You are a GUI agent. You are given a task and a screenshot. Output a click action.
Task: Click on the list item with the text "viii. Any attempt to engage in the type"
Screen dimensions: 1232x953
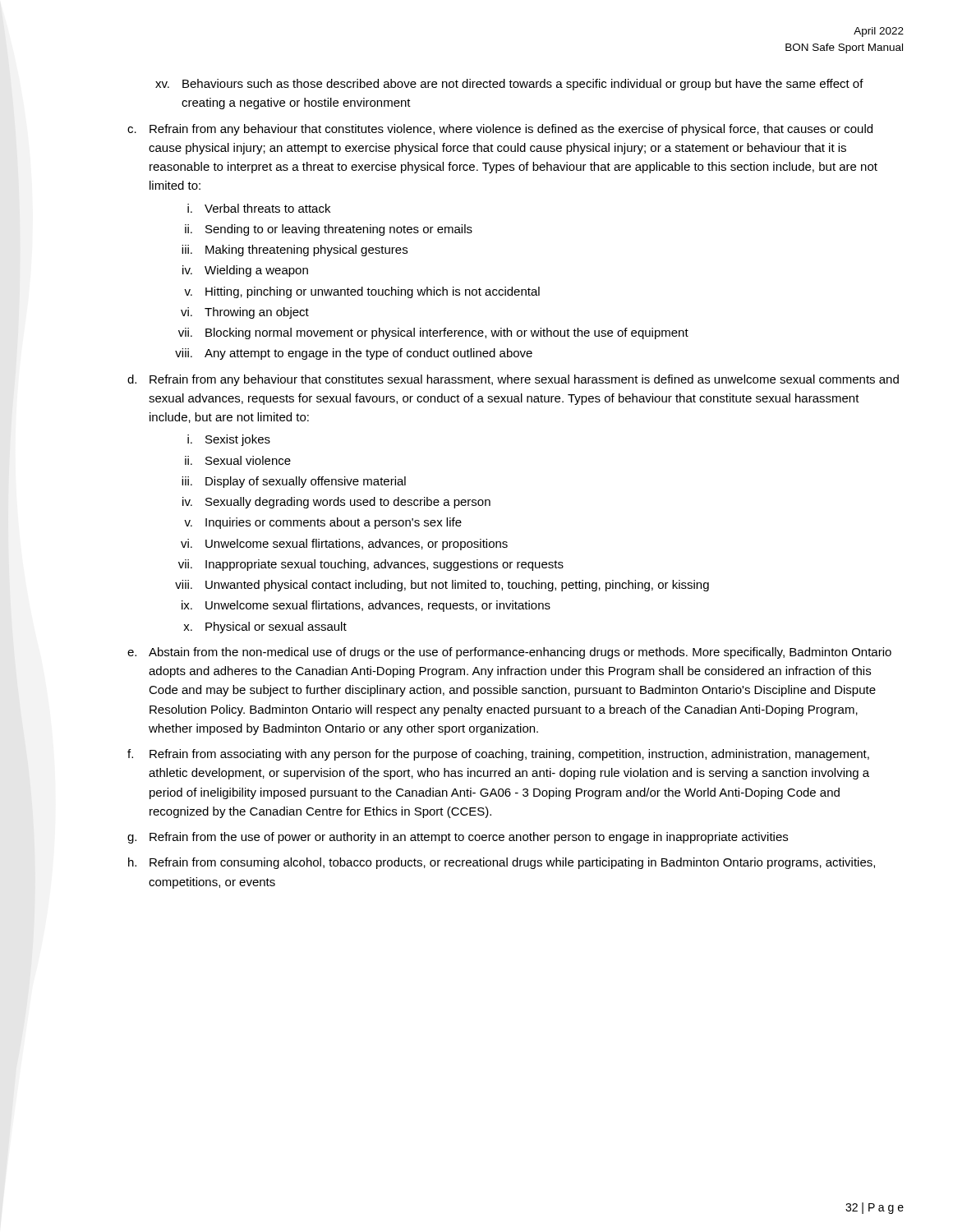[524, 353]
